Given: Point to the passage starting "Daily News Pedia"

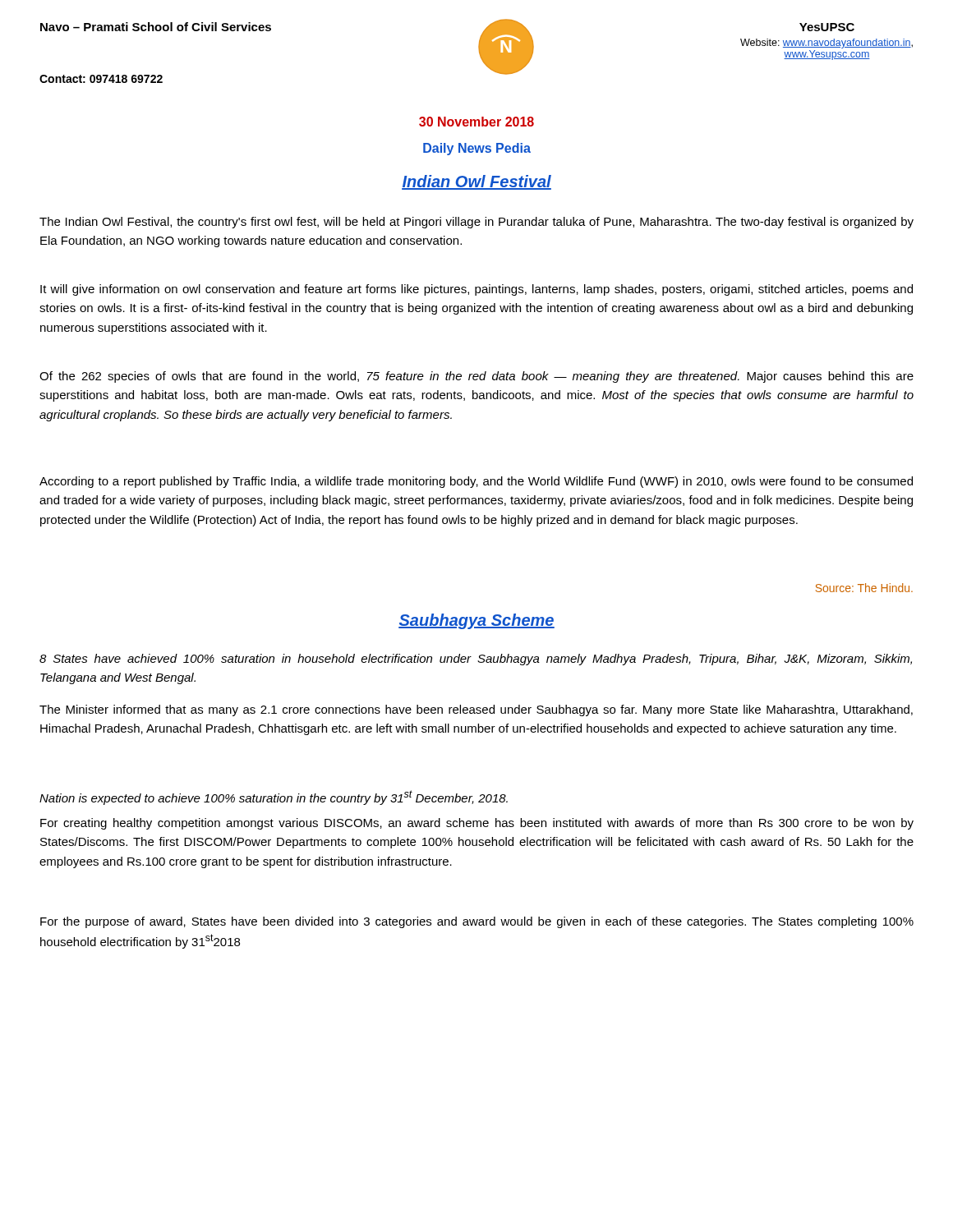Looking at the screenshot, I should click(x=476, y=148).
